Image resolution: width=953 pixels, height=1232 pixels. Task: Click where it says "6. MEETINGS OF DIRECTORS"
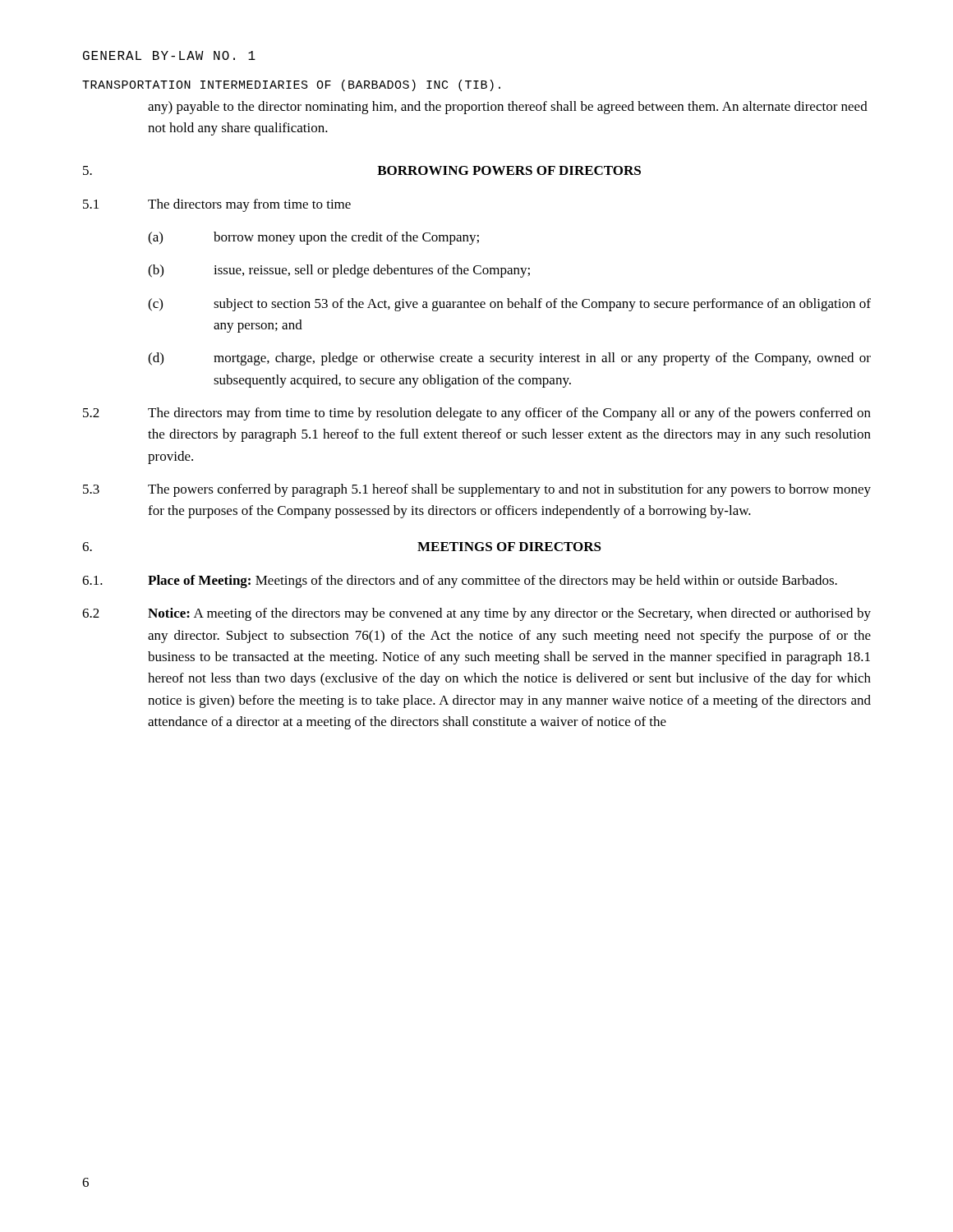pyautogui.click(x=476, y=547)
